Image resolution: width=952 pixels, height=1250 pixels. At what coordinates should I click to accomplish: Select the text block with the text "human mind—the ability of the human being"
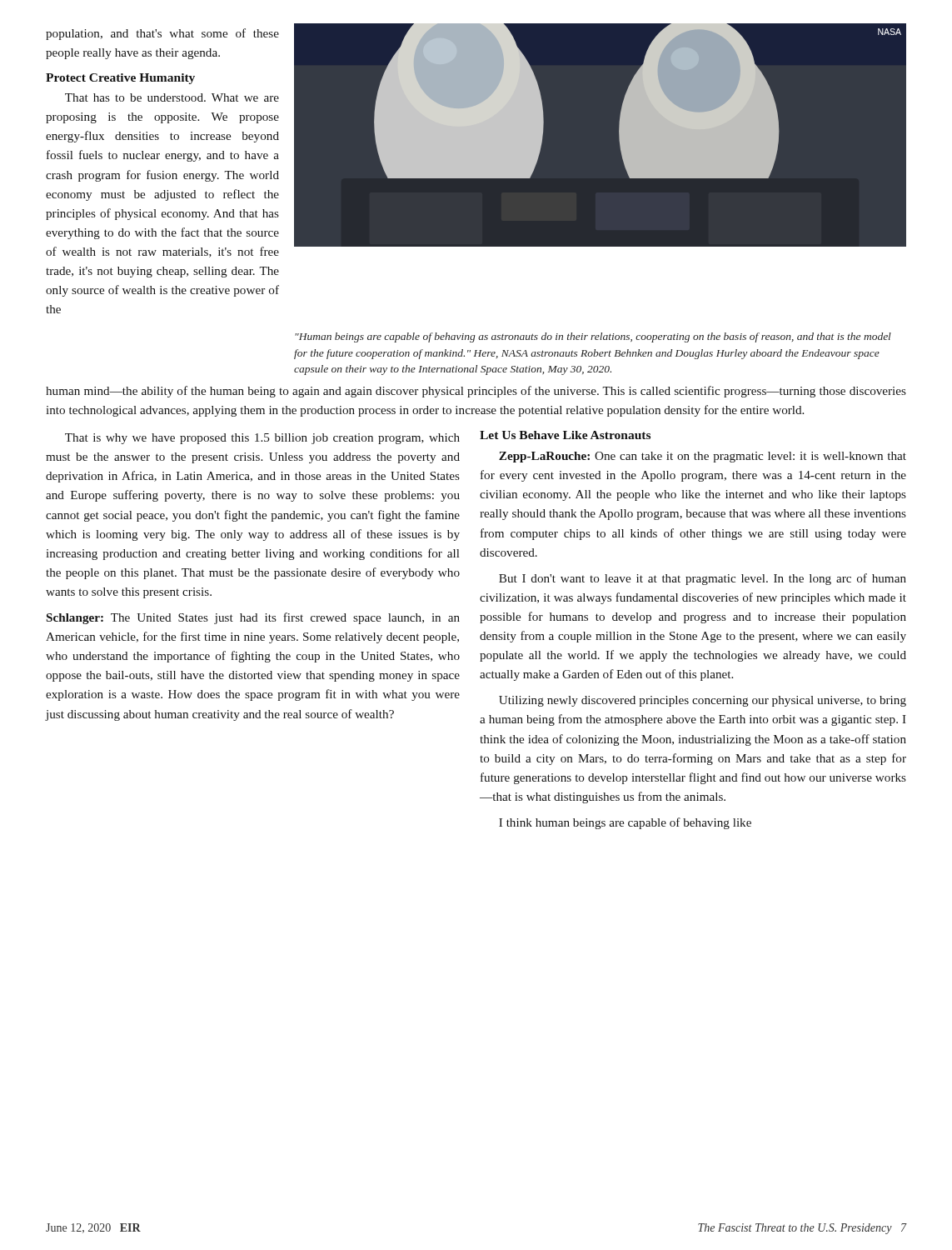[x=476, y=400]
